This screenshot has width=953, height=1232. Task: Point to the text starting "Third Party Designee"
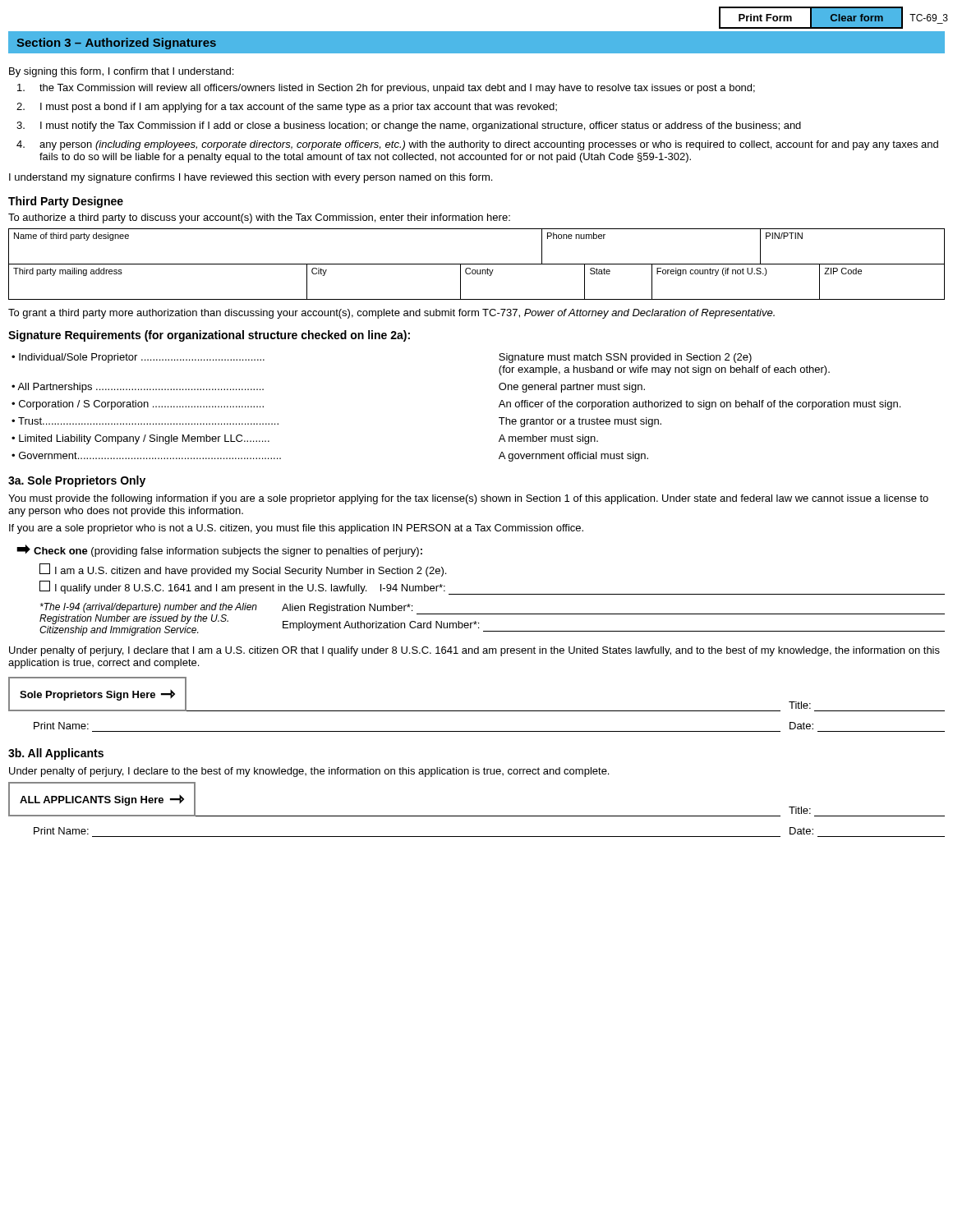(x=66, y=201)
